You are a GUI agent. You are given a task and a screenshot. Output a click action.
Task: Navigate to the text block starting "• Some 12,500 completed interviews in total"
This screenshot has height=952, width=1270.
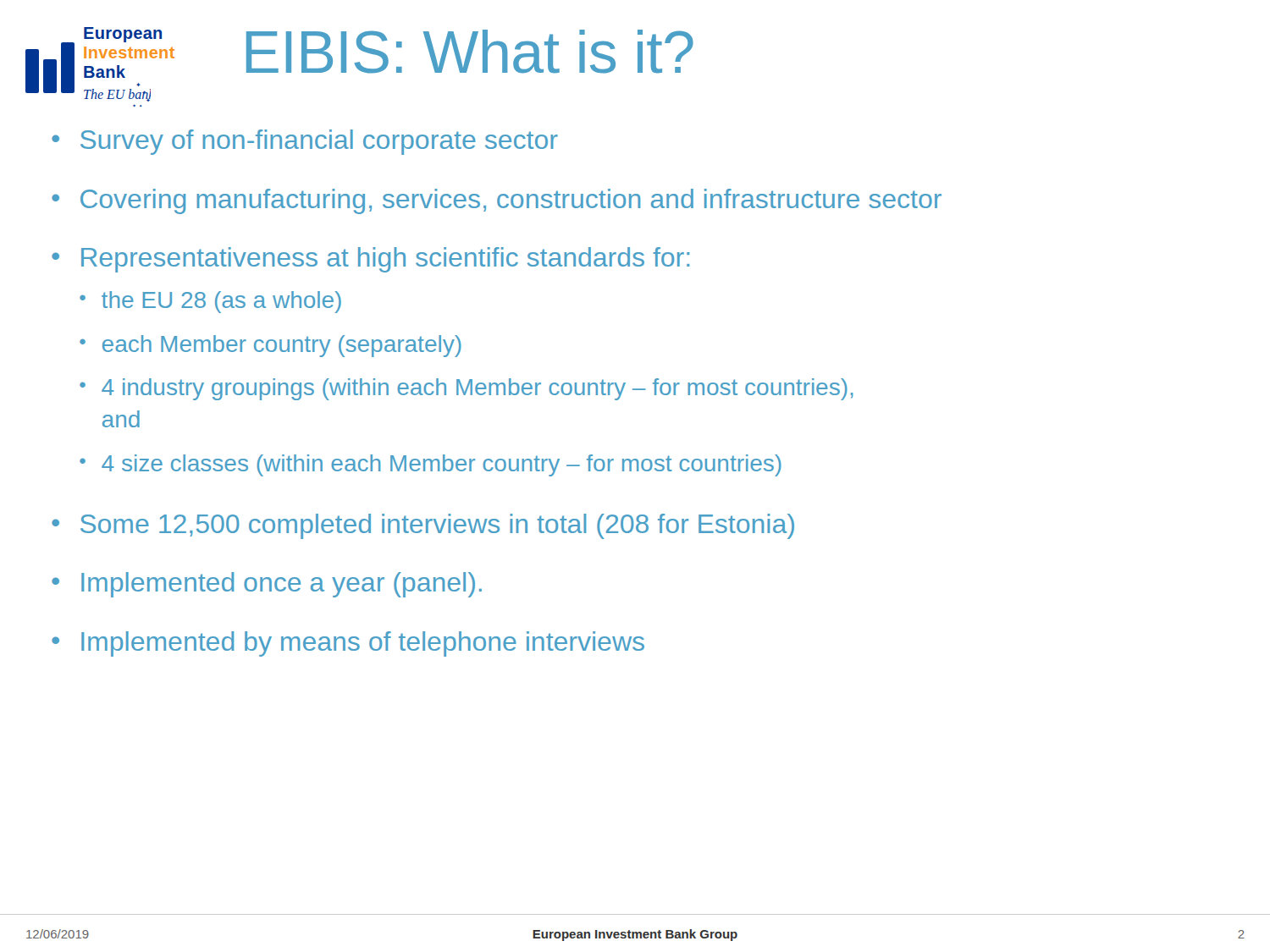click(x=423, y=524)
